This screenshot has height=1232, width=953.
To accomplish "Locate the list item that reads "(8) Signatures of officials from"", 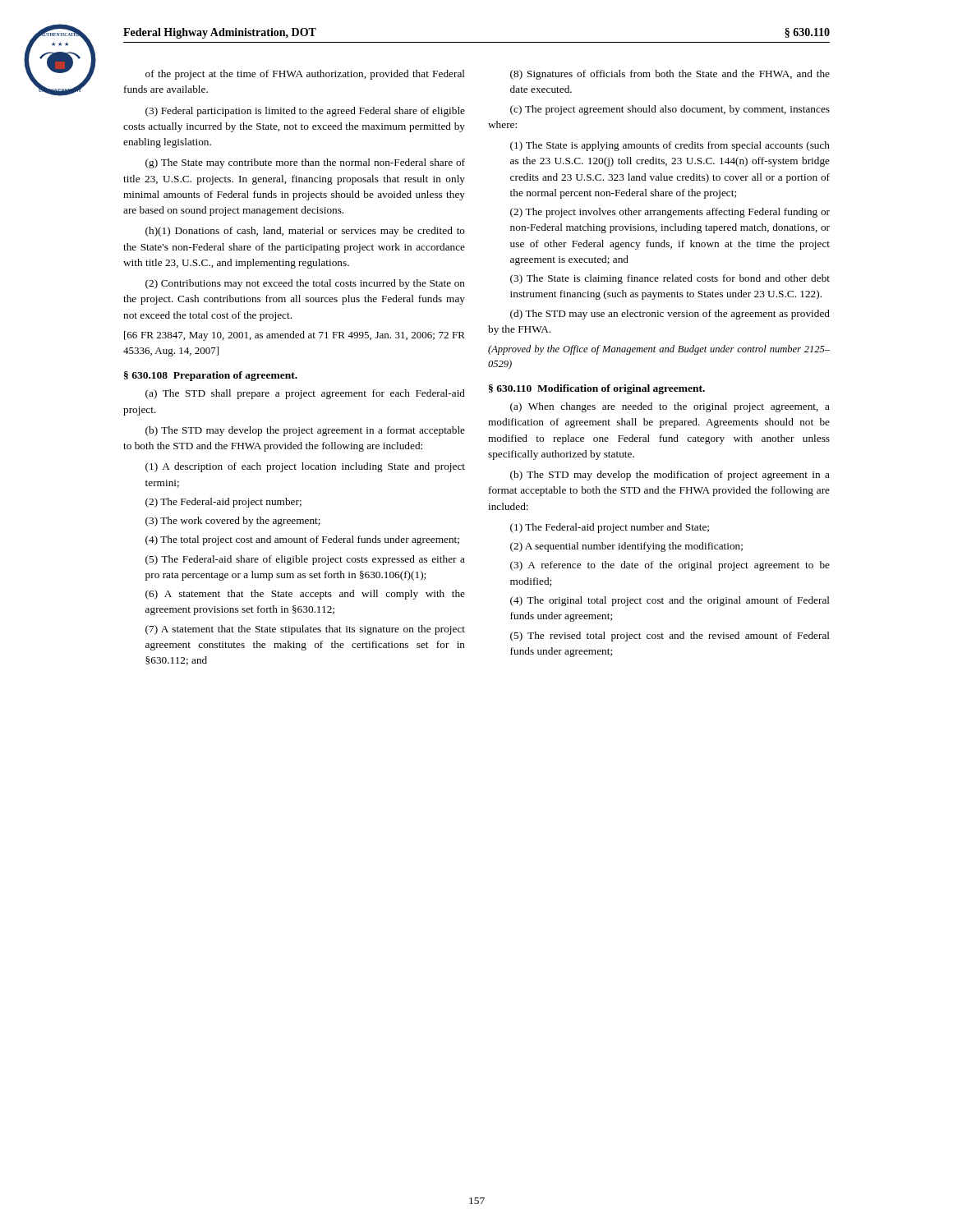I will pyautogui.click(x=670, y=81).
